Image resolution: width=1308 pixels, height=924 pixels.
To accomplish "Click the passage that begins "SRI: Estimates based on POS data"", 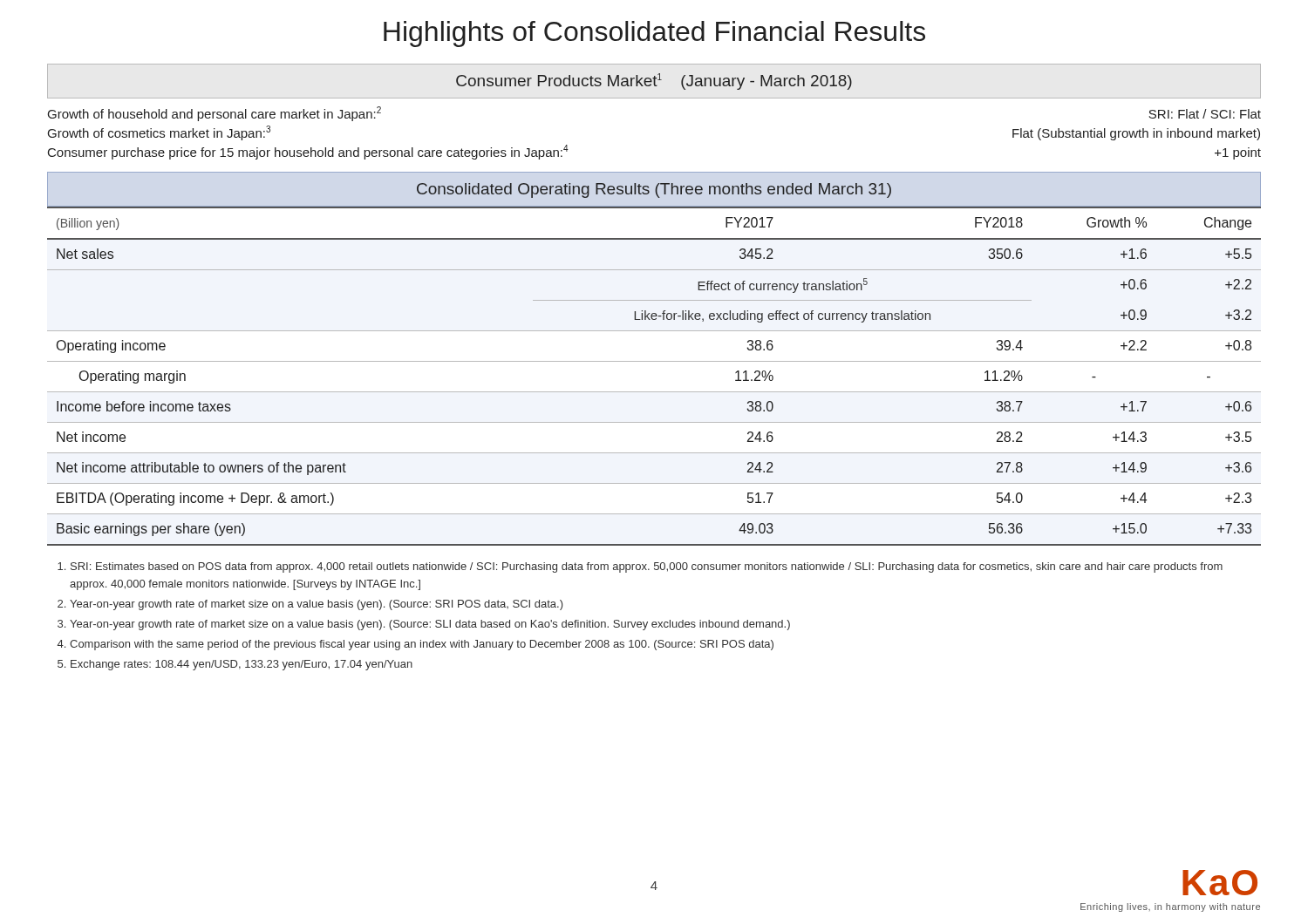I will (x=646, y=574).
